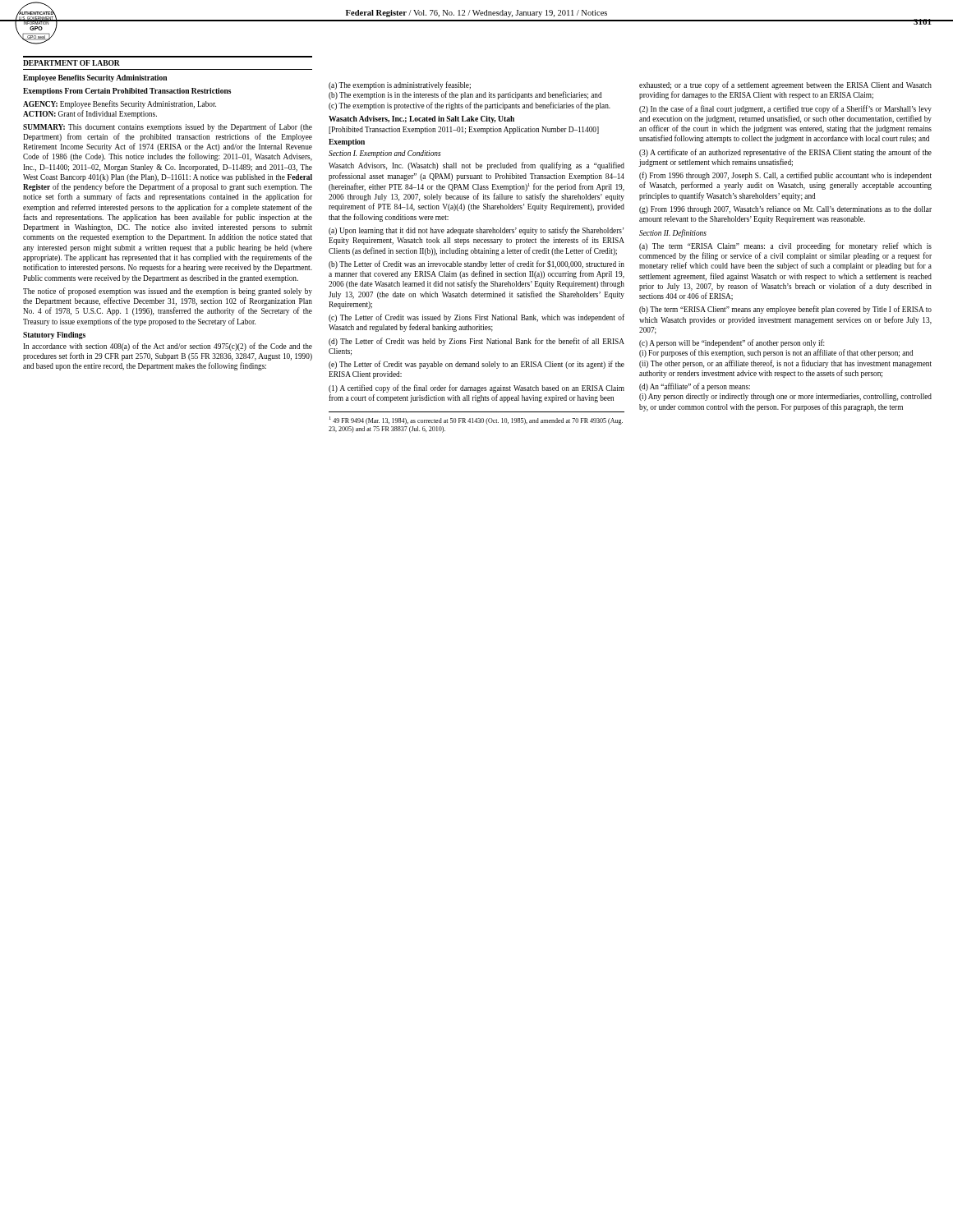Find the block on this page that starts "(2) In the case of a final court"
Screen dimensions: 1232x953
pyautogui.click(x=785, y=124)
